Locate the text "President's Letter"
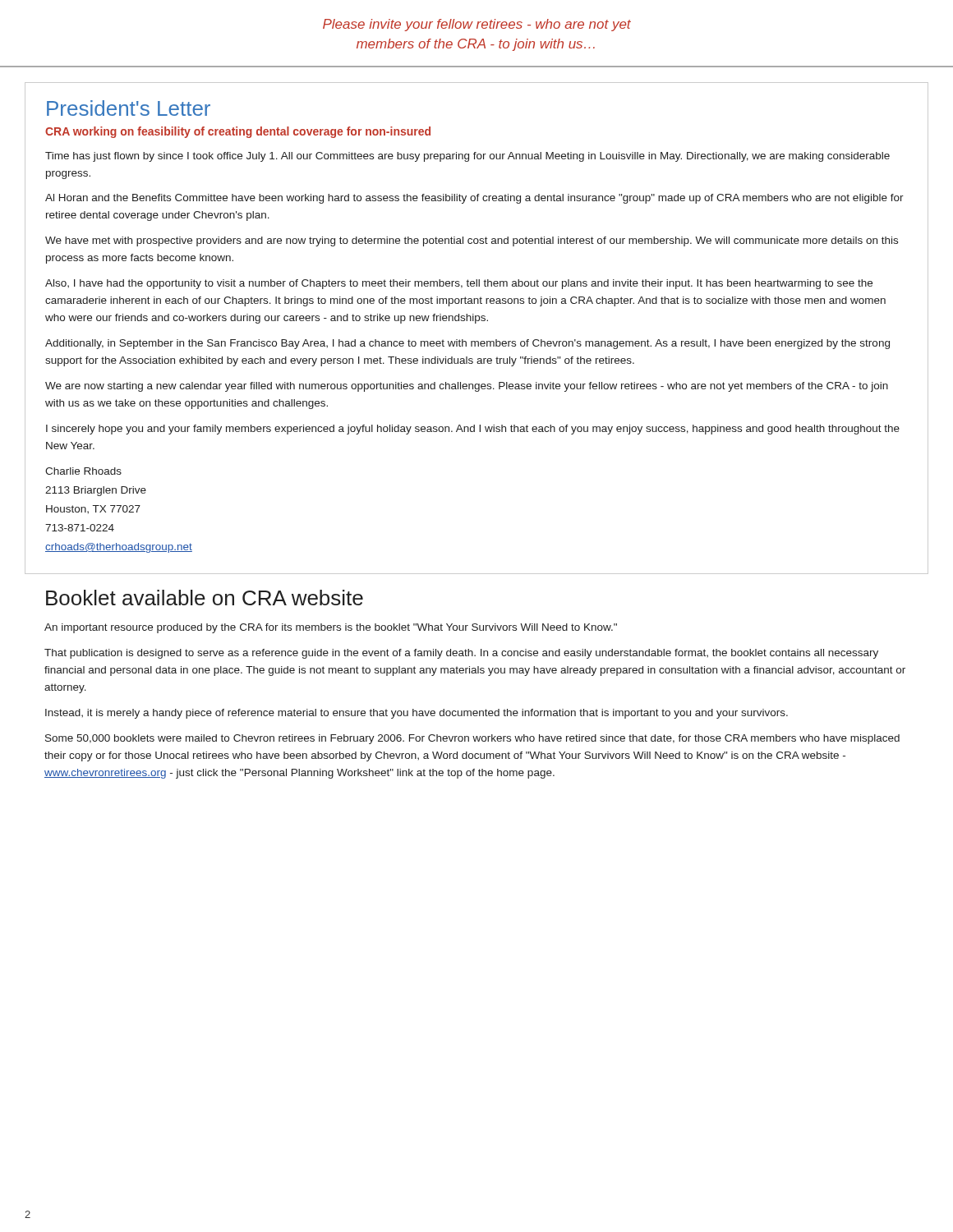The image size is (953, 1232). click(x=128, y=108)
